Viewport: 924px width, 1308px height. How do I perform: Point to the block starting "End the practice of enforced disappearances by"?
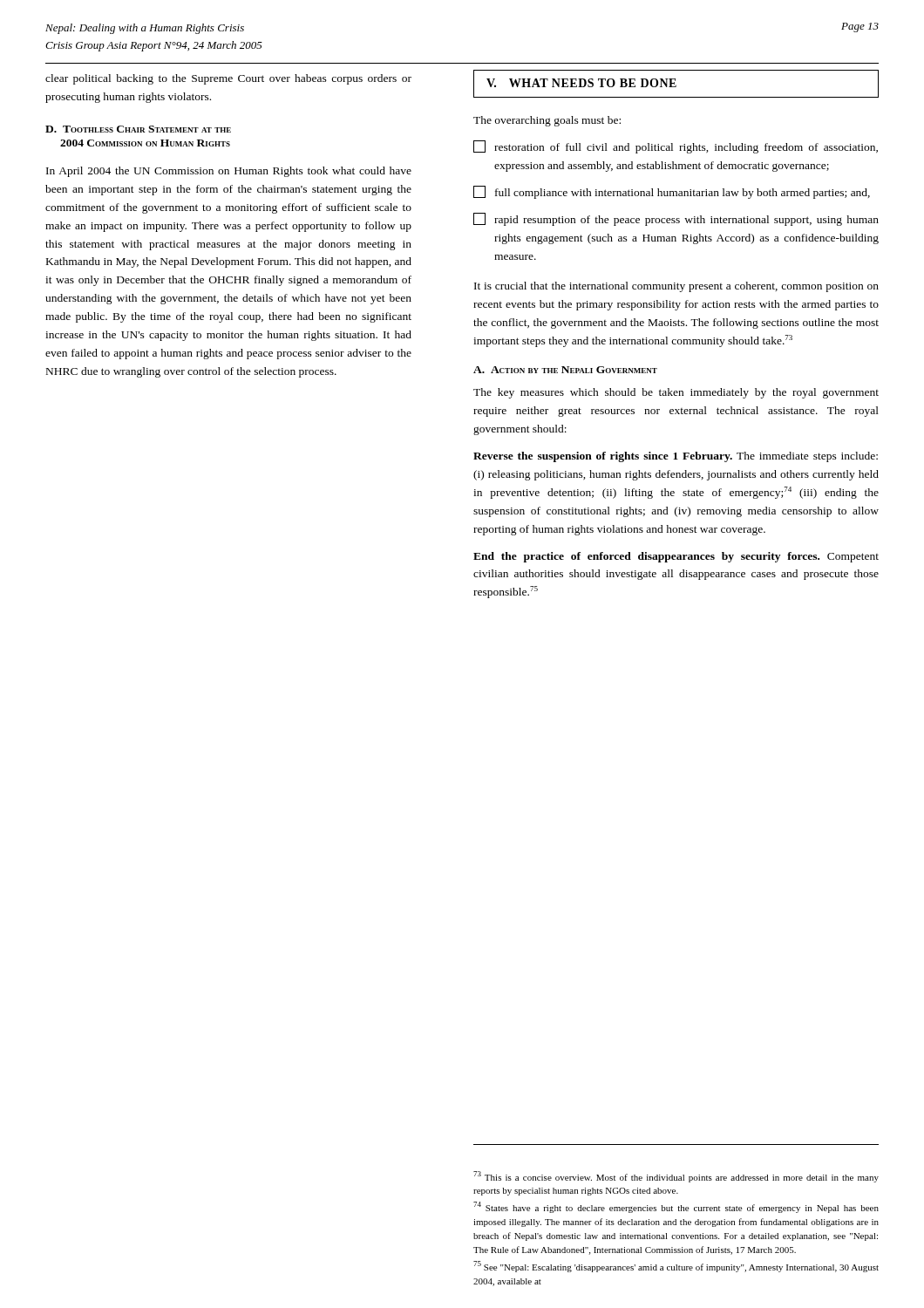(676, 574)
